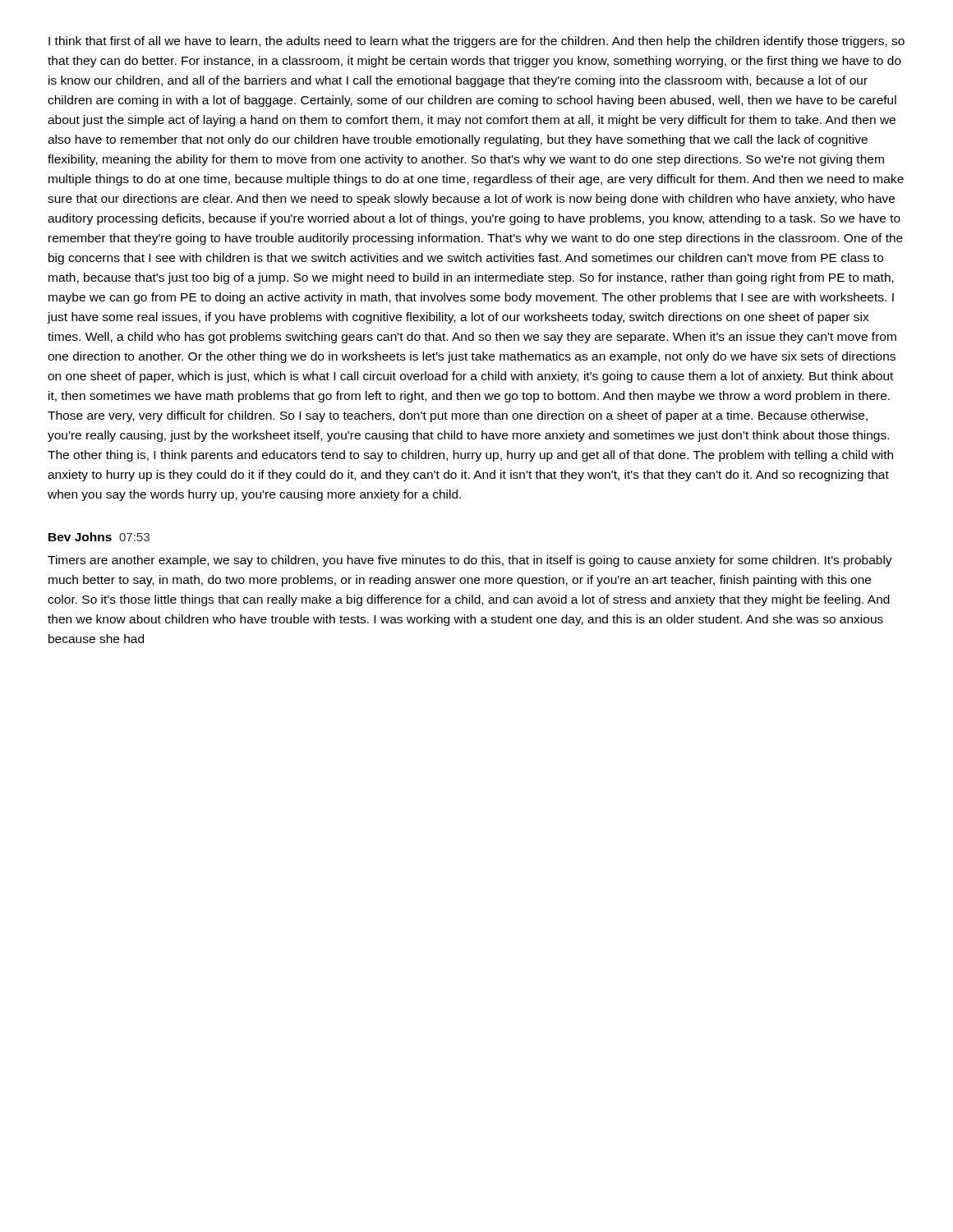Select a section header
This screenshot has height=1232, width=953.
(x=99, y=537)
